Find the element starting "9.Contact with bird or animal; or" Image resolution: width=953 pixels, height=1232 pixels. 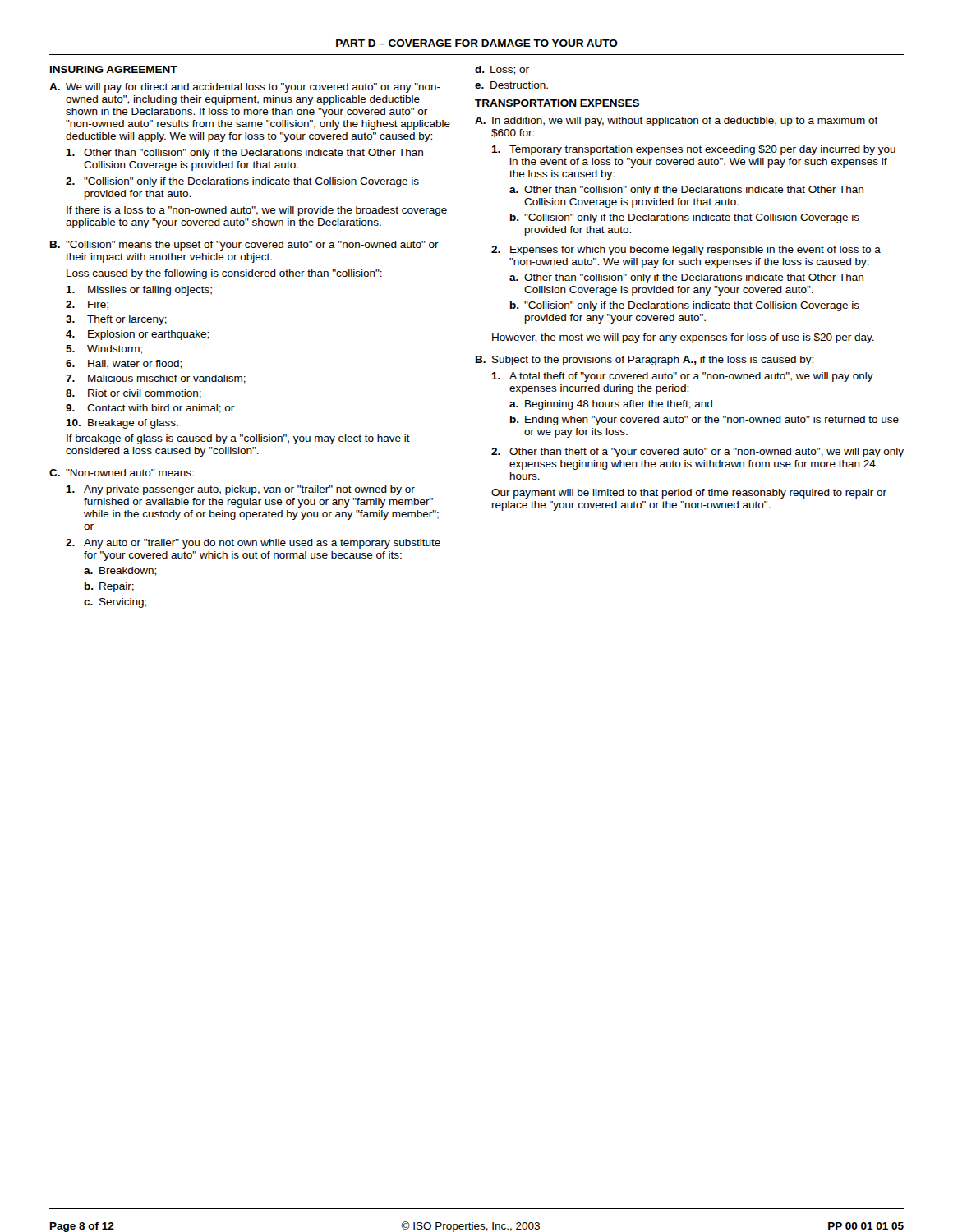pos(150,408)
